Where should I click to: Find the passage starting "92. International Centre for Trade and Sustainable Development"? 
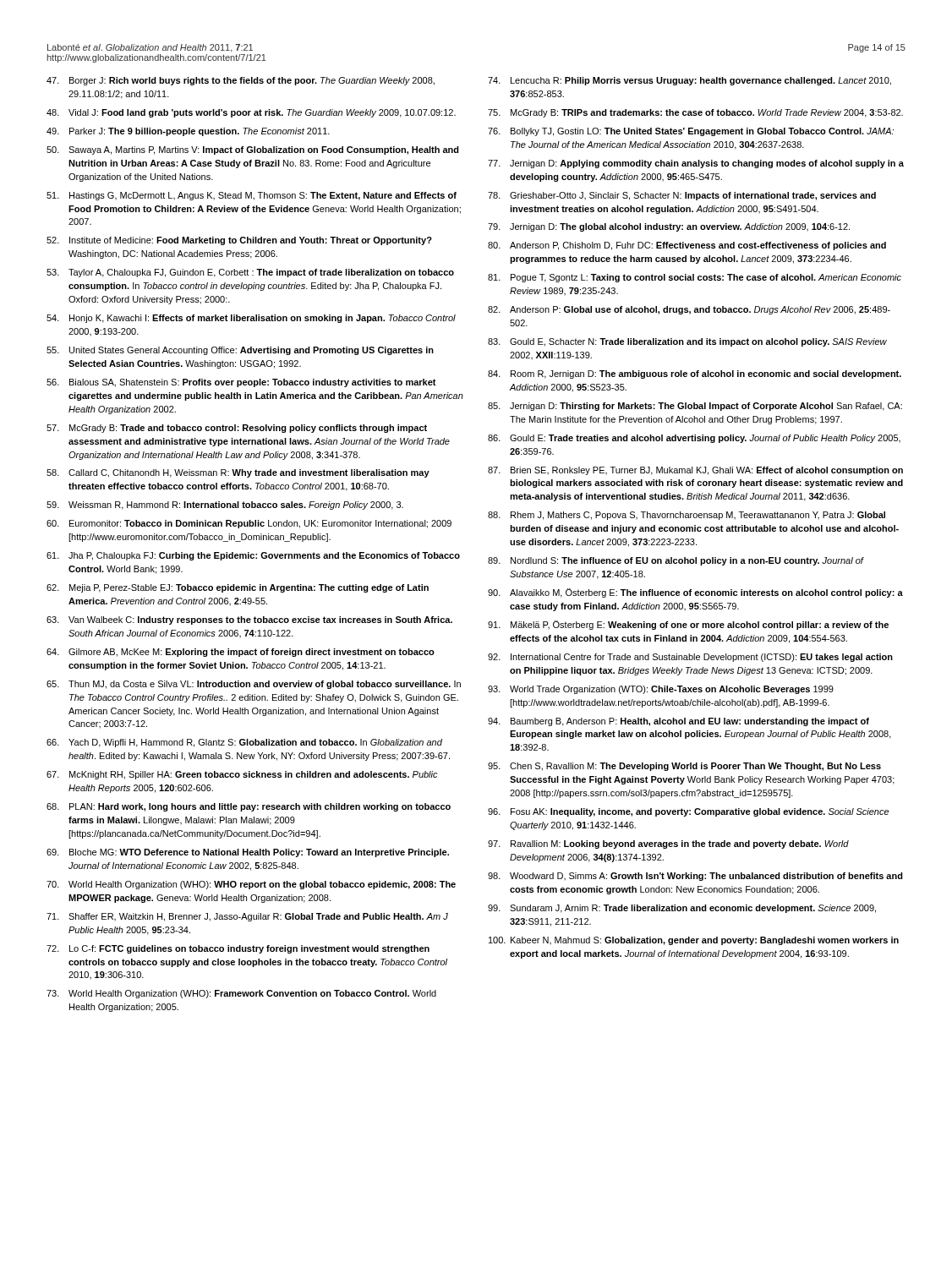point(697,664)
